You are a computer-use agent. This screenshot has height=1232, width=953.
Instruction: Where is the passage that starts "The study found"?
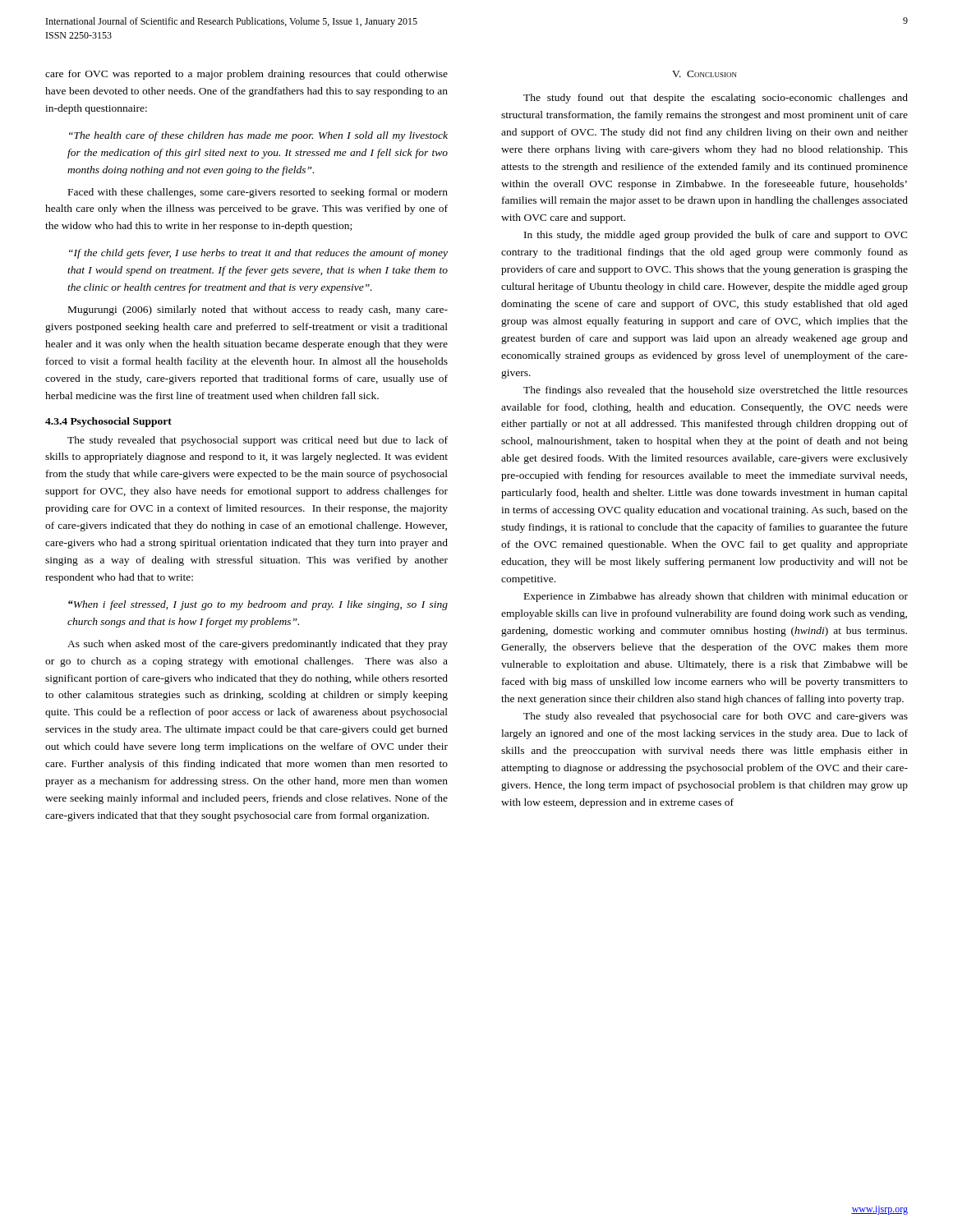[705, 158]
